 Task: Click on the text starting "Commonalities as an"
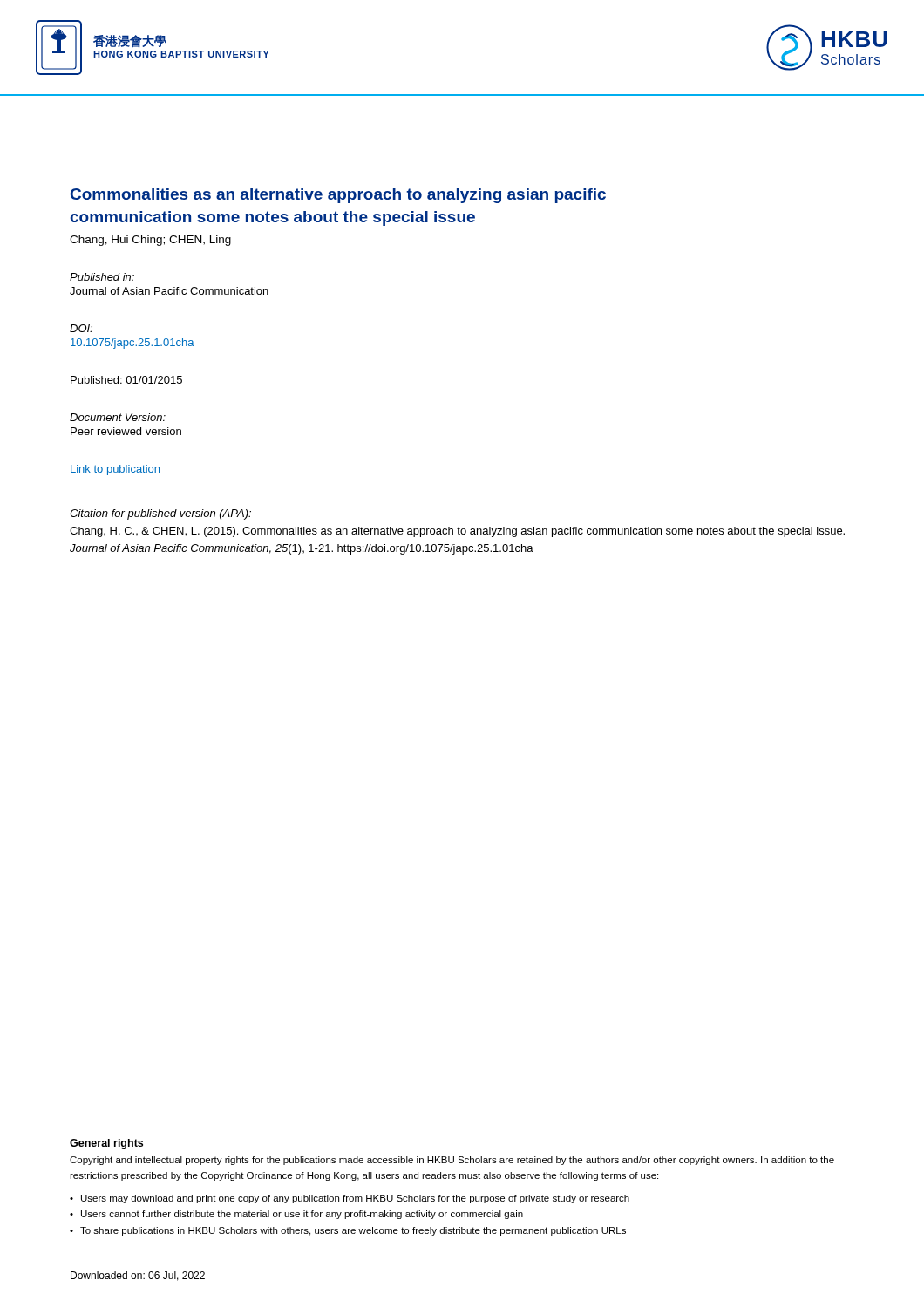click(x=462, y=205)
